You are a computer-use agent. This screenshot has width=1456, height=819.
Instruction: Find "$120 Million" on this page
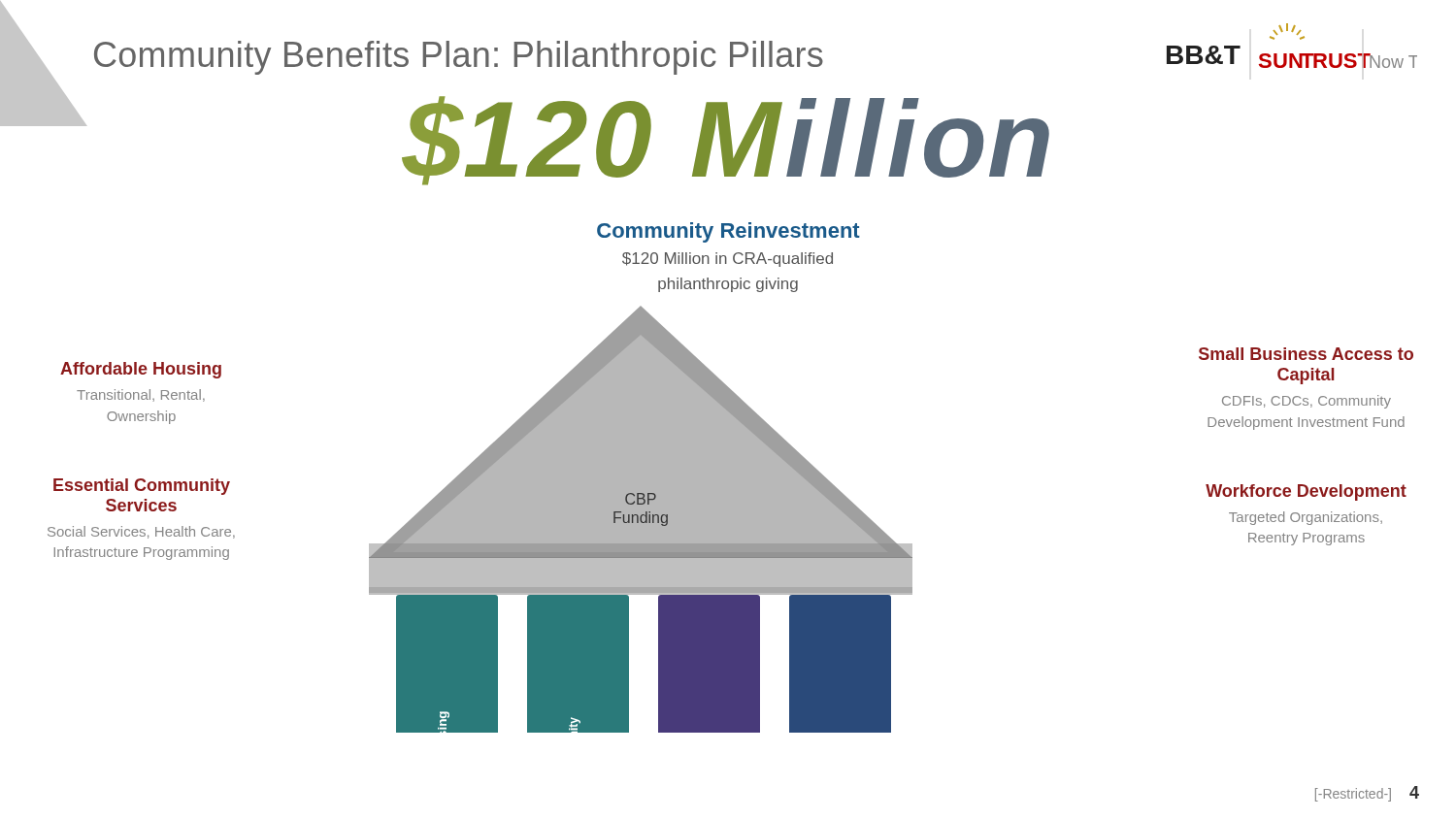[728, 140]
